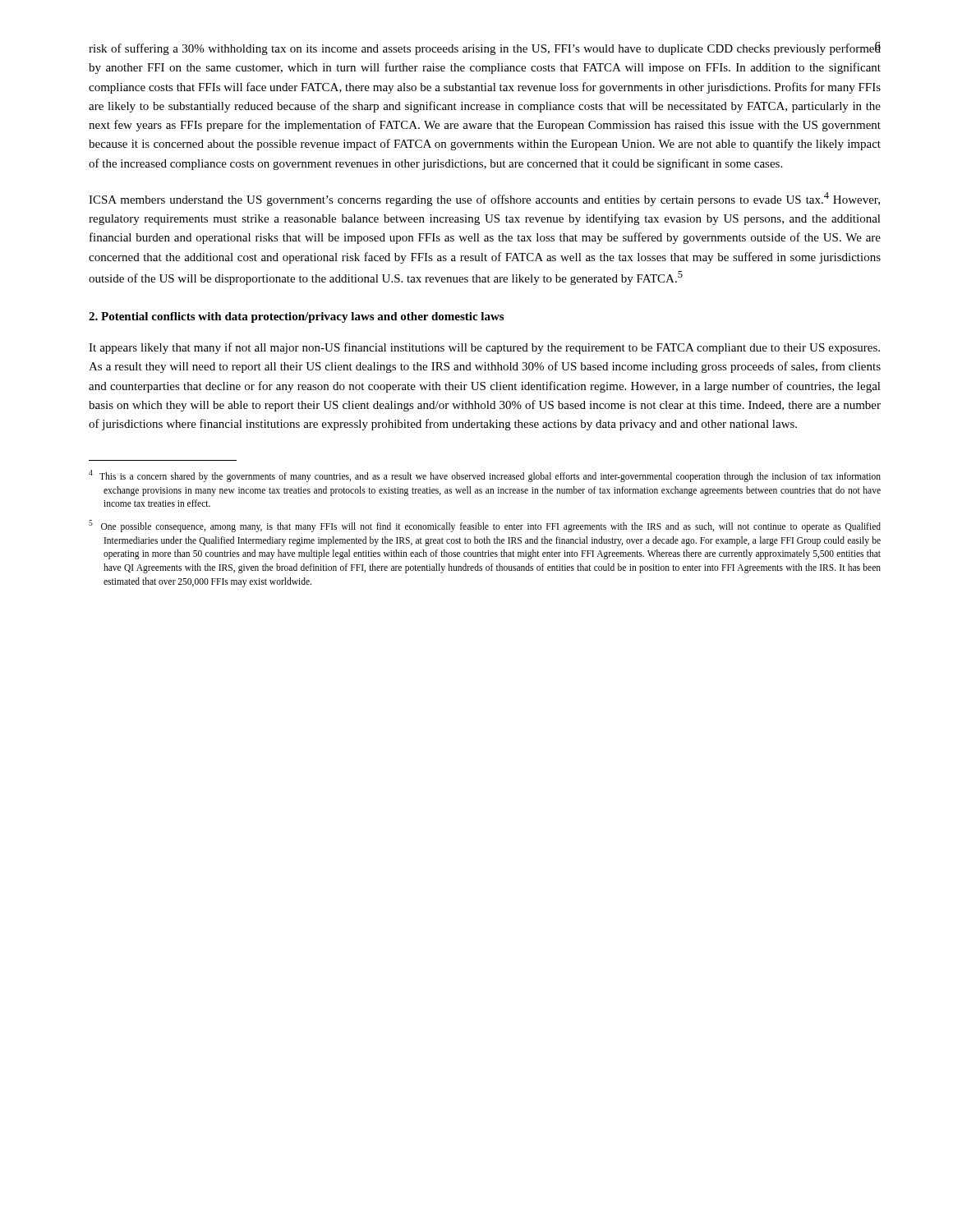The height and width of the screenshot is (1232, 953).
Task: Select the block starting "ICSA members understand the US government’s concerns regarding"
Action: 485,238
